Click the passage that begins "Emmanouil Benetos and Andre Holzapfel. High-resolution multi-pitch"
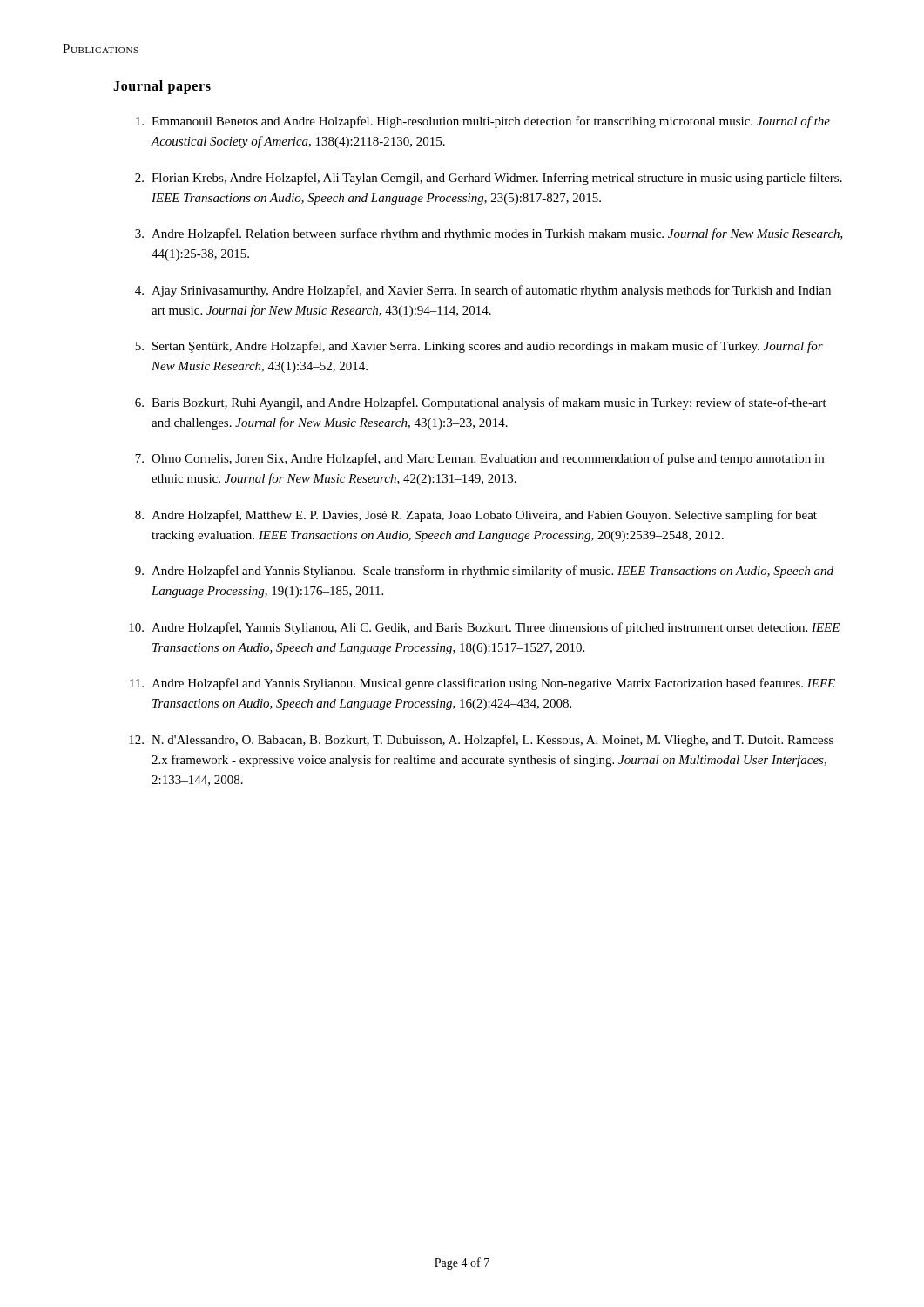The height and width of the screenshot is (1307, 924). tap(479, 132)
